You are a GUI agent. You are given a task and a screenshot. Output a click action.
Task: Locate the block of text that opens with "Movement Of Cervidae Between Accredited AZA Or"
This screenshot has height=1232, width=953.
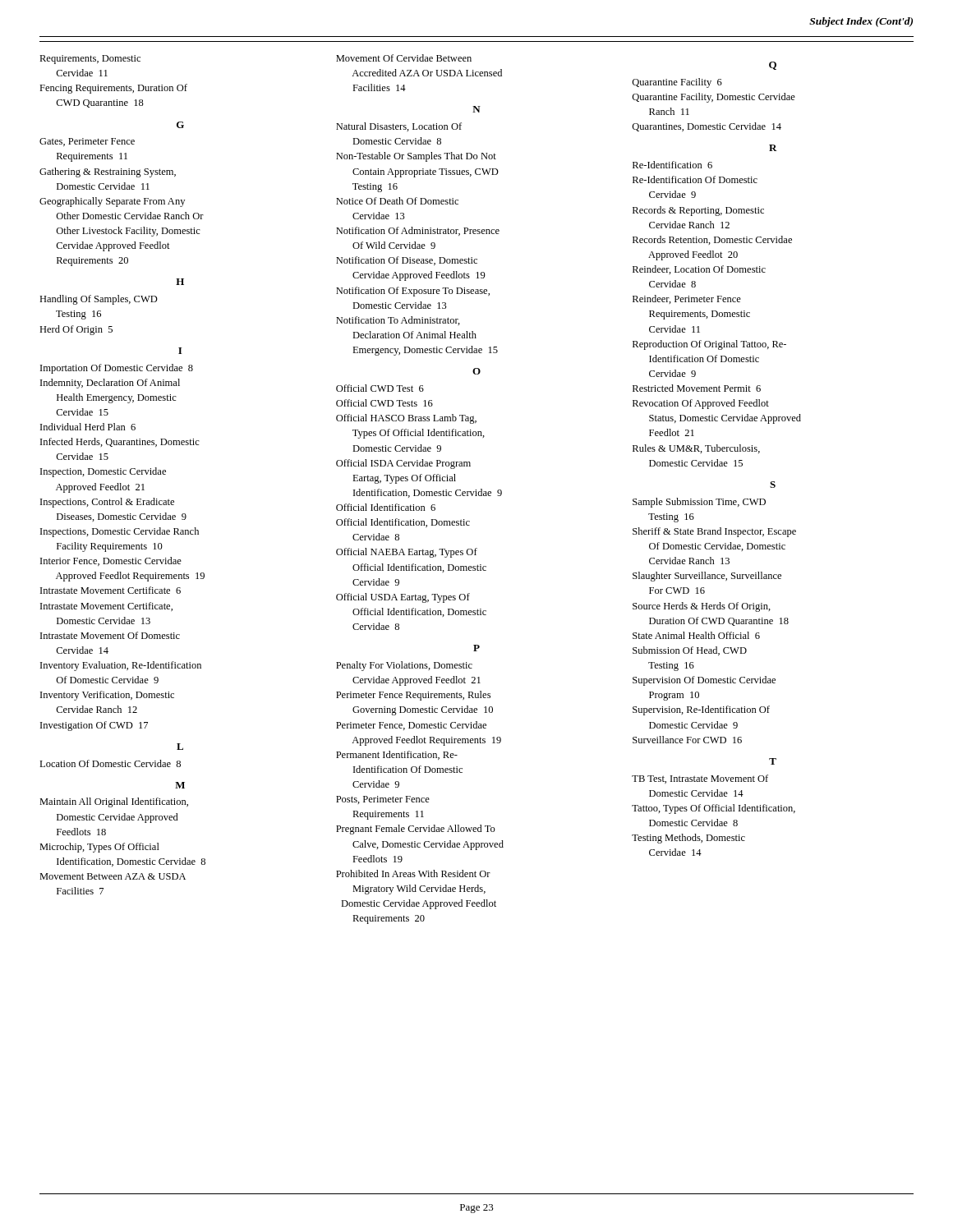476,488
